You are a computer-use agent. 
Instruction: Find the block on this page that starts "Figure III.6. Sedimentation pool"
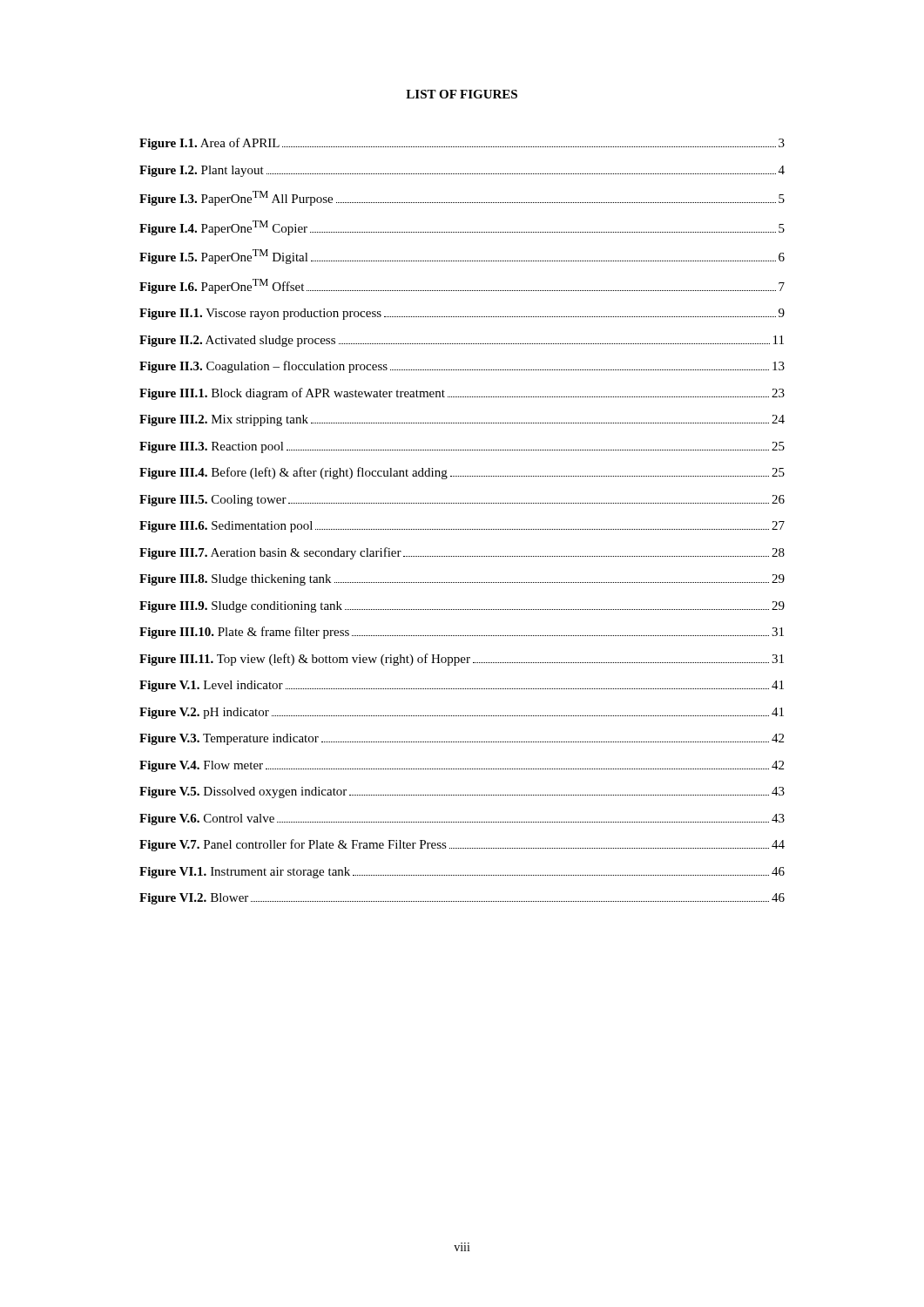click(462, 526)
